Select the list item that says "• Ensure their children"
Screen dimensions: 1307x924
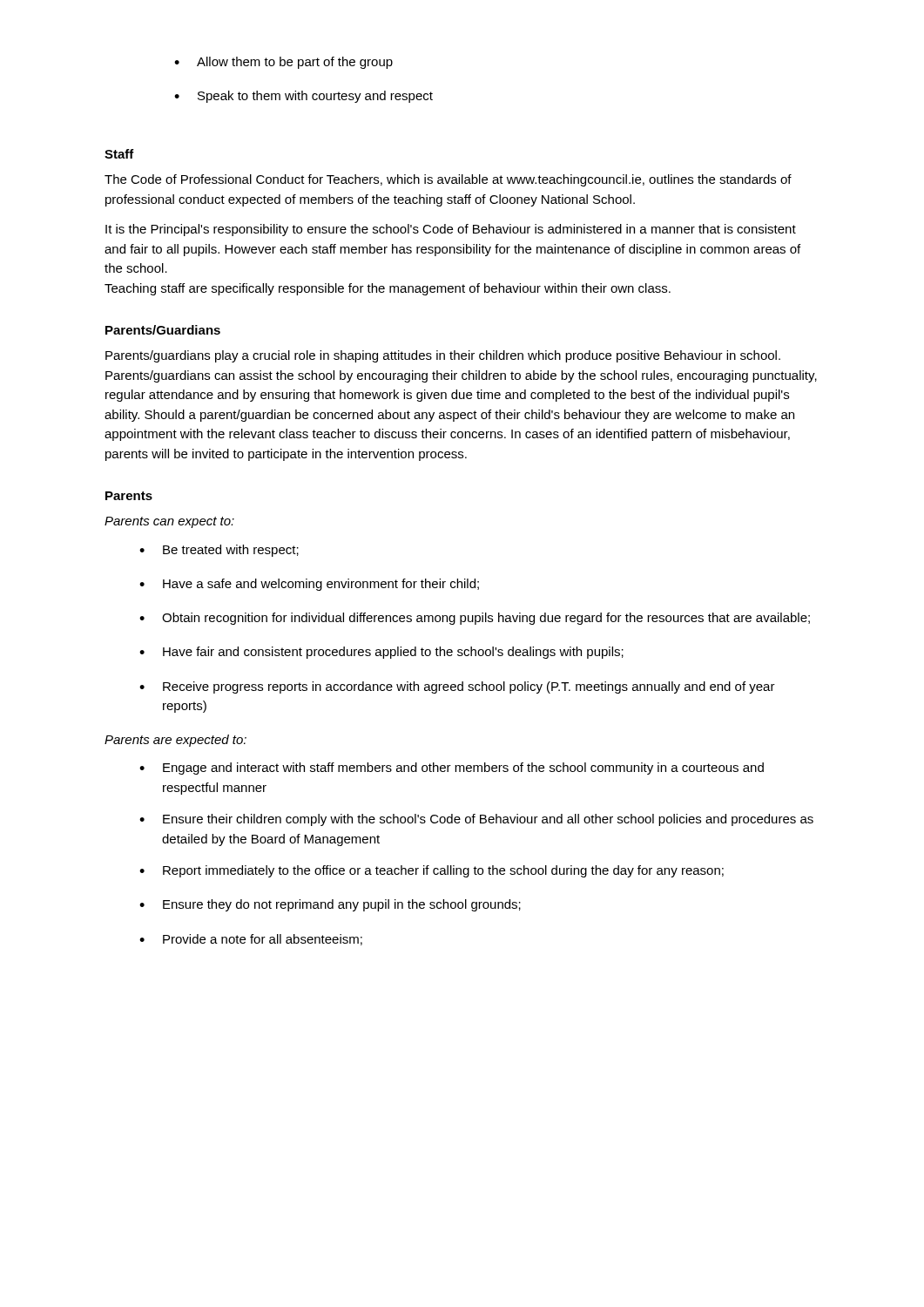click(x=479, y=829)
